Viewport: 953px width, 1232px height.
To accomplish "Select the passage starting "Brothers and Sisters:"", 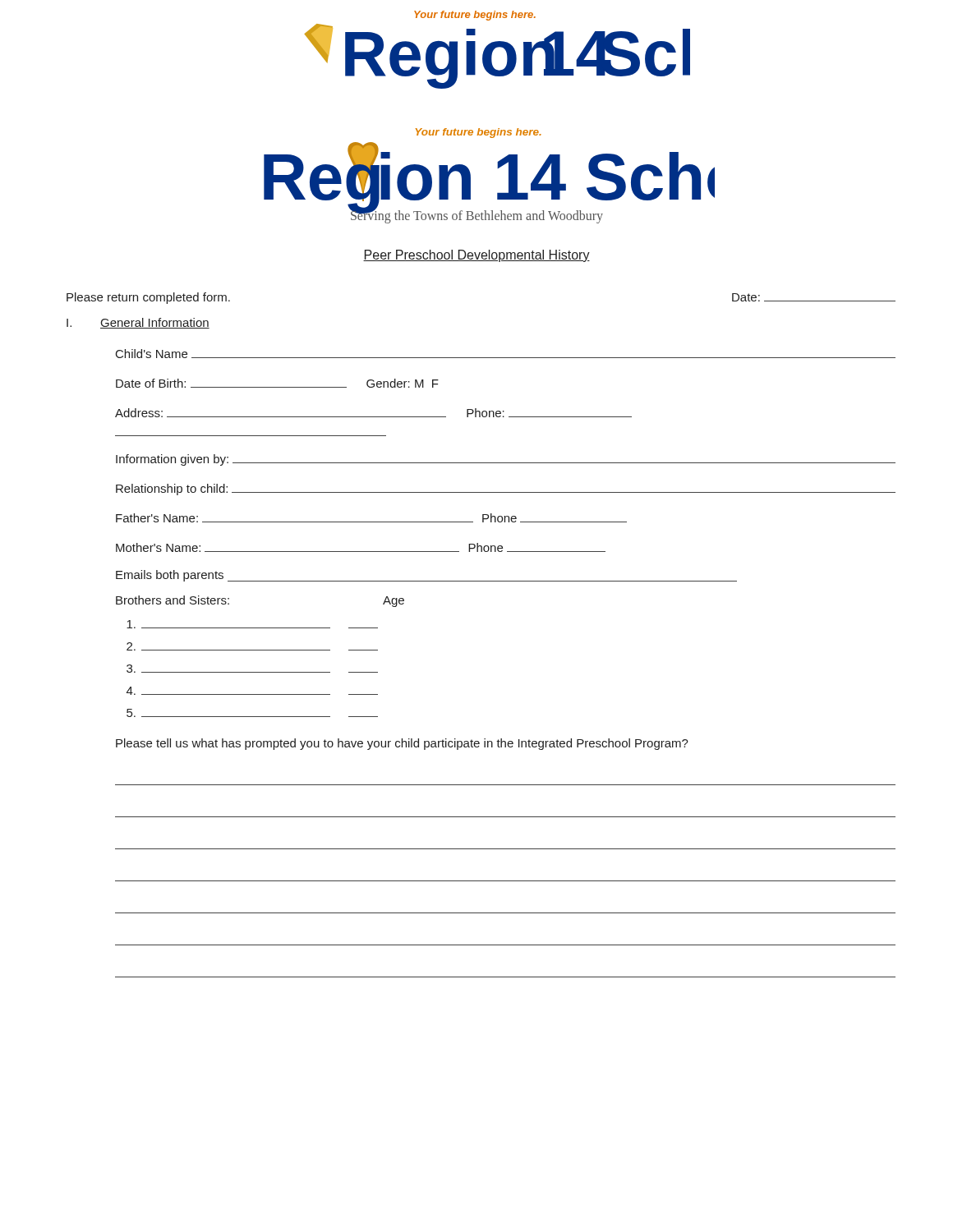I will (x=174, y=601).
